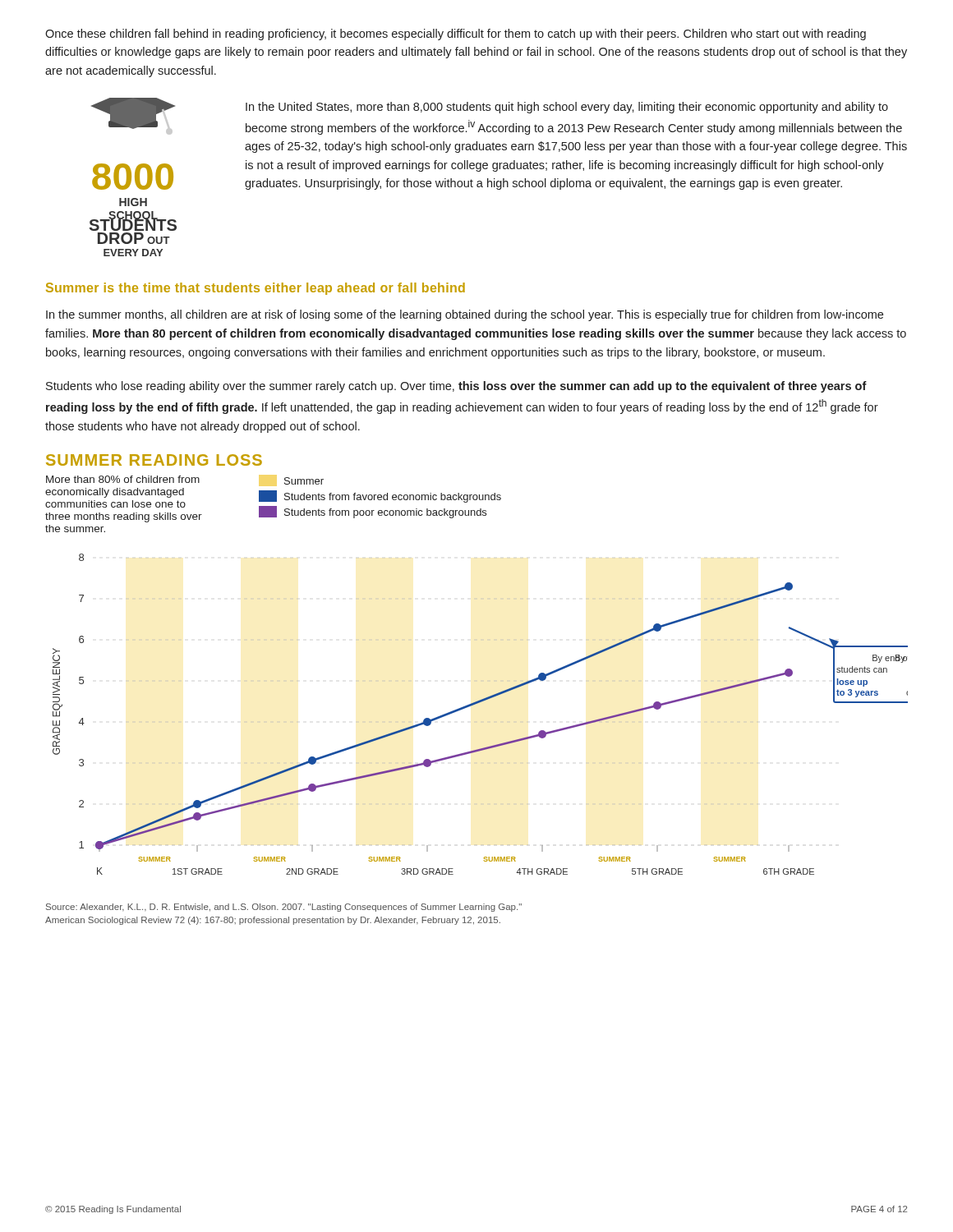Image resolution: width=953 pixels, height=1232 pixels.
Task: Find the passage starting "Students who lose reading ability over"
Action: [x=461, y=406]
